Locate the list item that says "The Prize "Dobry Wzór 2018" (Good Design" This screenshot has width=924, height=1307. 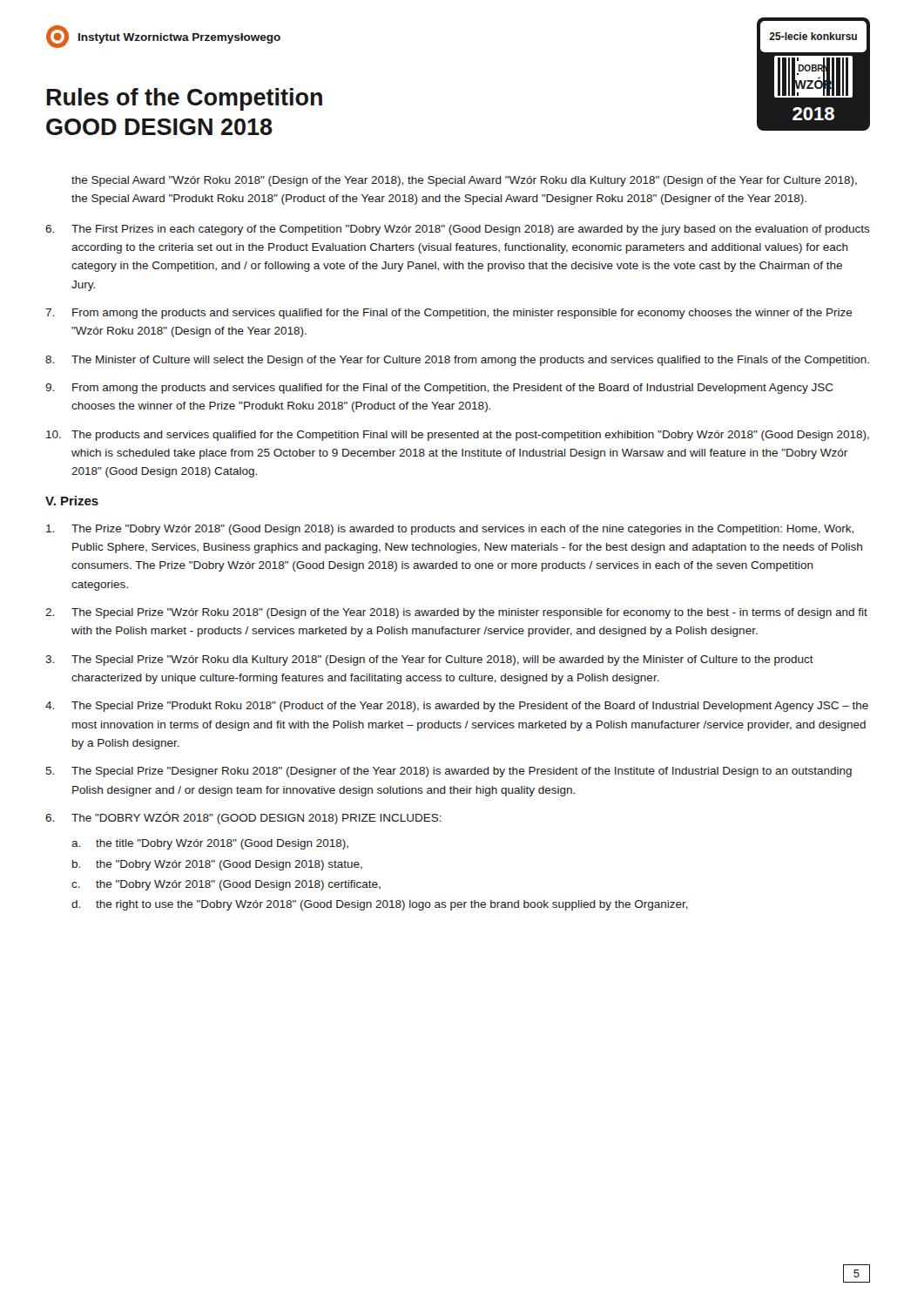pyautogui.click(x=458, y=556)
